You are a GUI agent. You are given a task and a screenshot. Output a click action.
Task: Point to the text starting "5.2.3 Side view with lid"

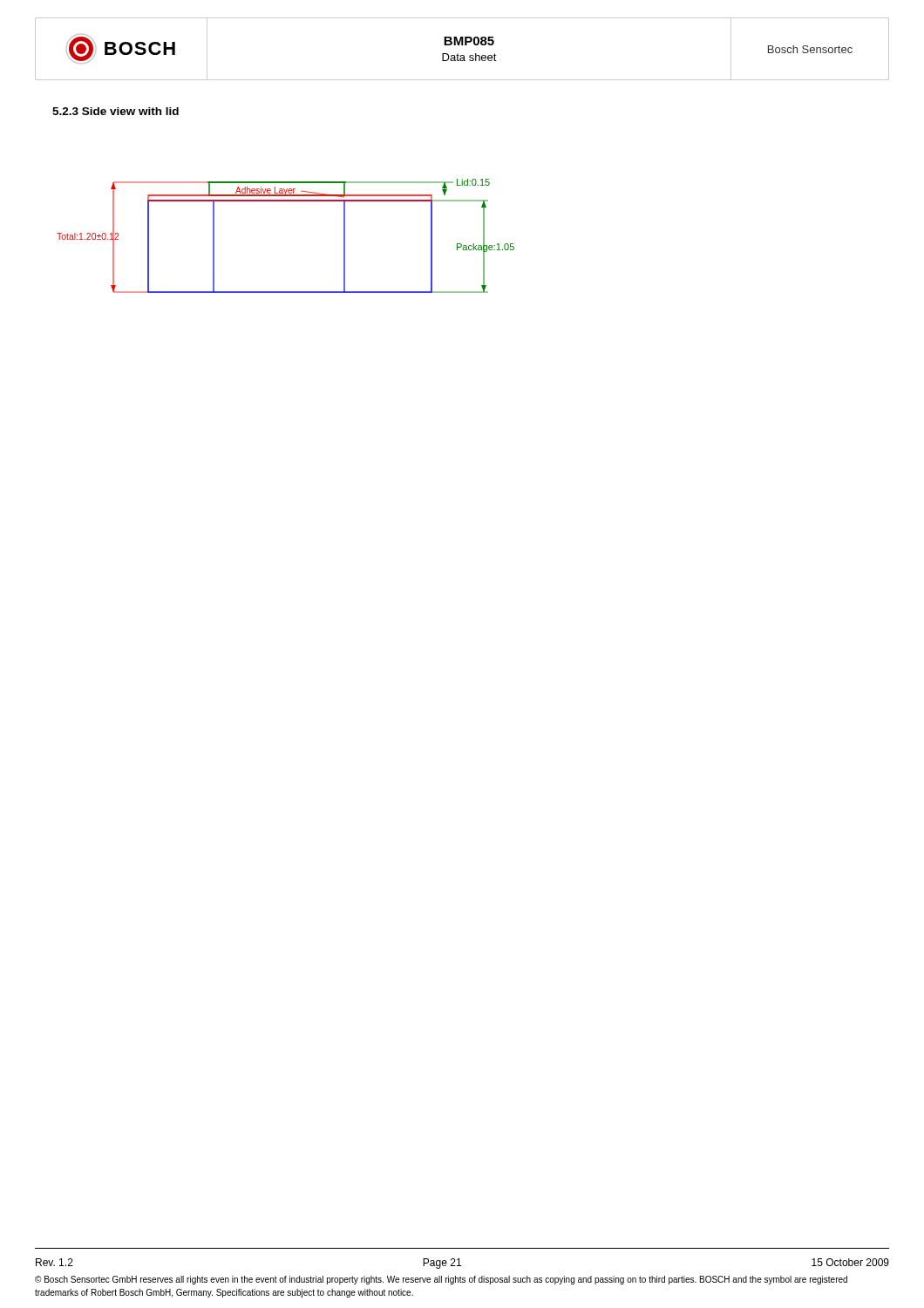pyautogui.click(x=116, y=111)
